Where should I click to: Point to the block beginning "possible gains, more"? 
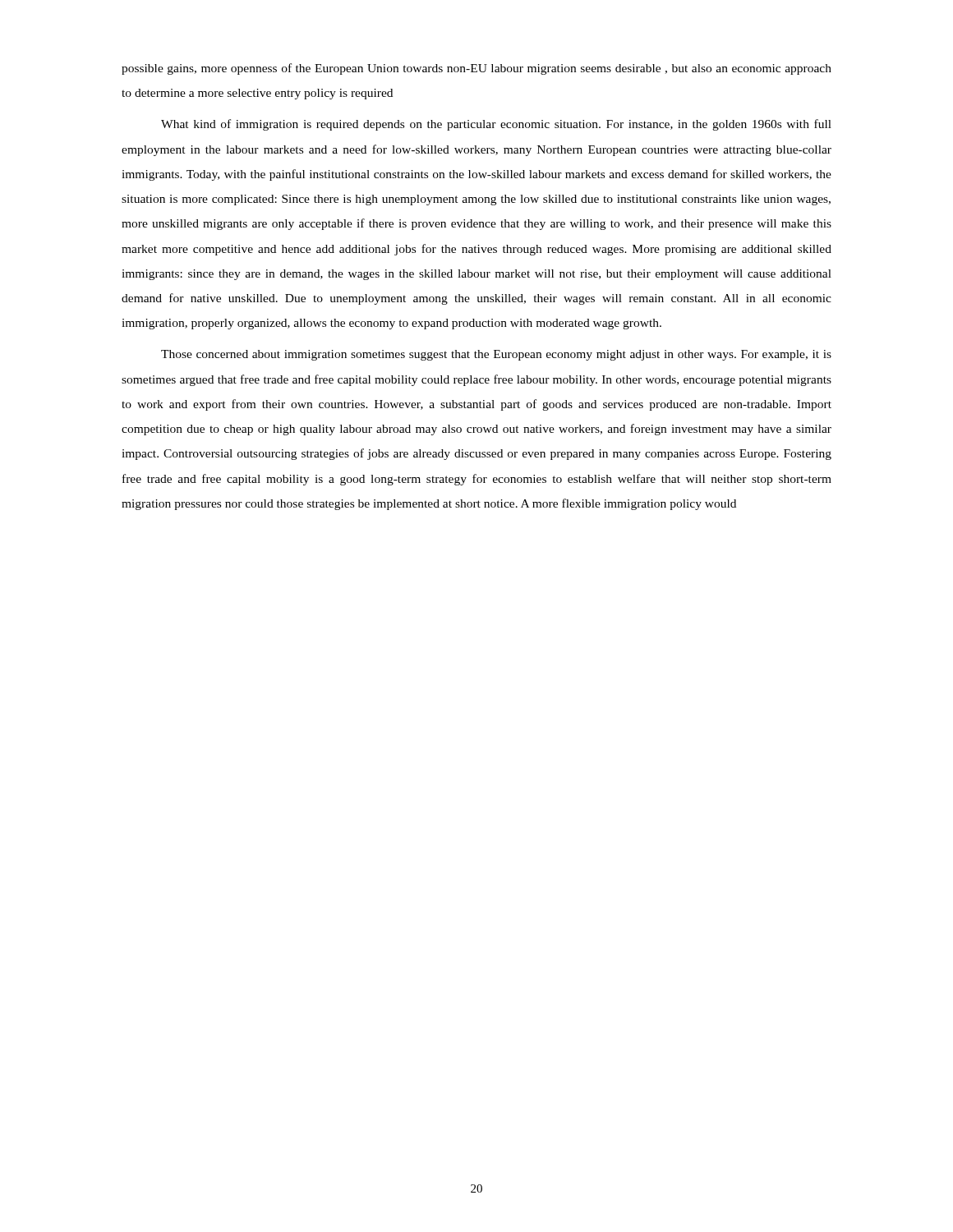476,81
